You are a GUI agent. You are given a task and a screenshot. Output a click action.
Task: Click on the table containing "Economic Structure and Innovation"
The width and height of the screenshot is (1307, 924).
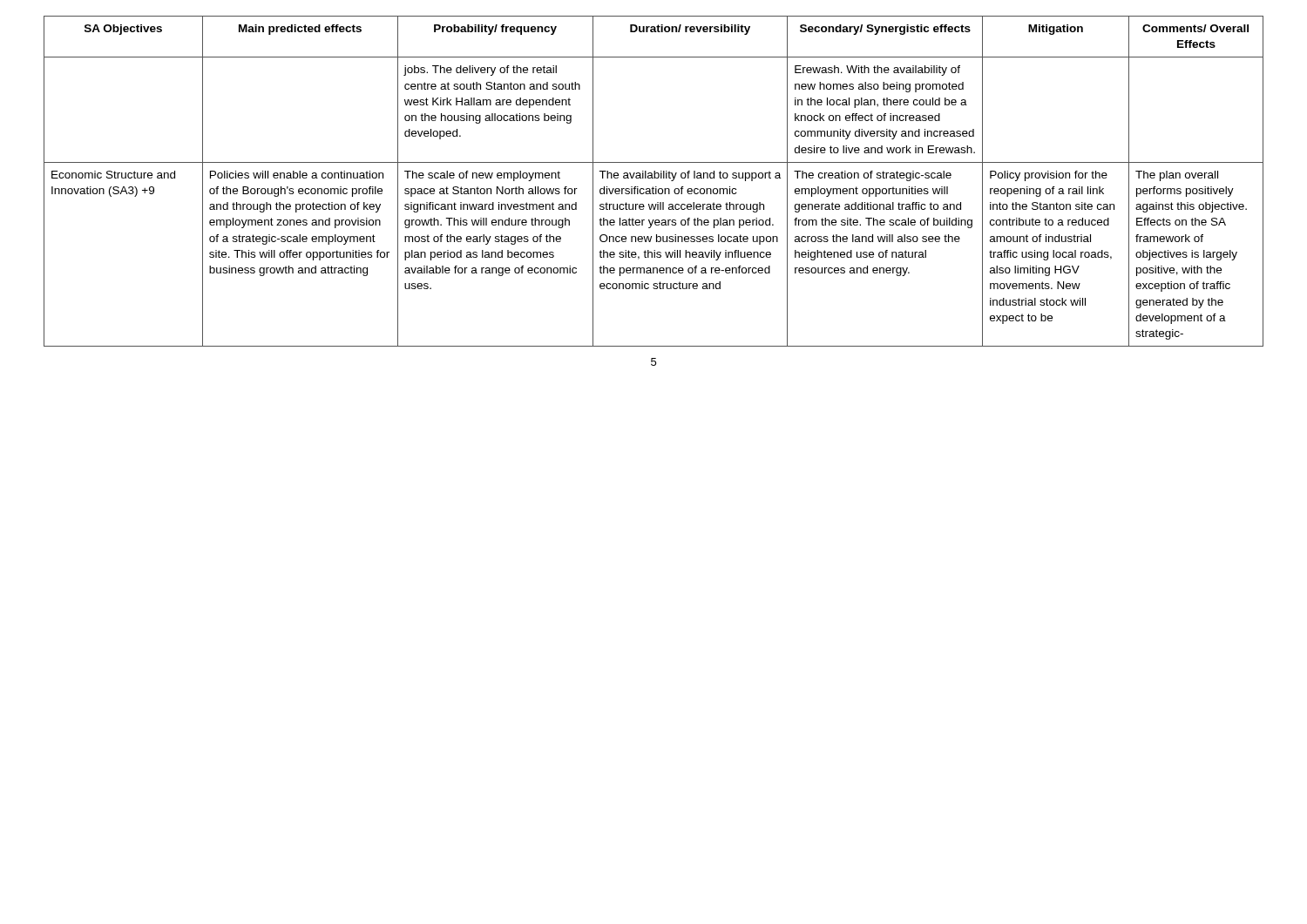click(654, 181)
